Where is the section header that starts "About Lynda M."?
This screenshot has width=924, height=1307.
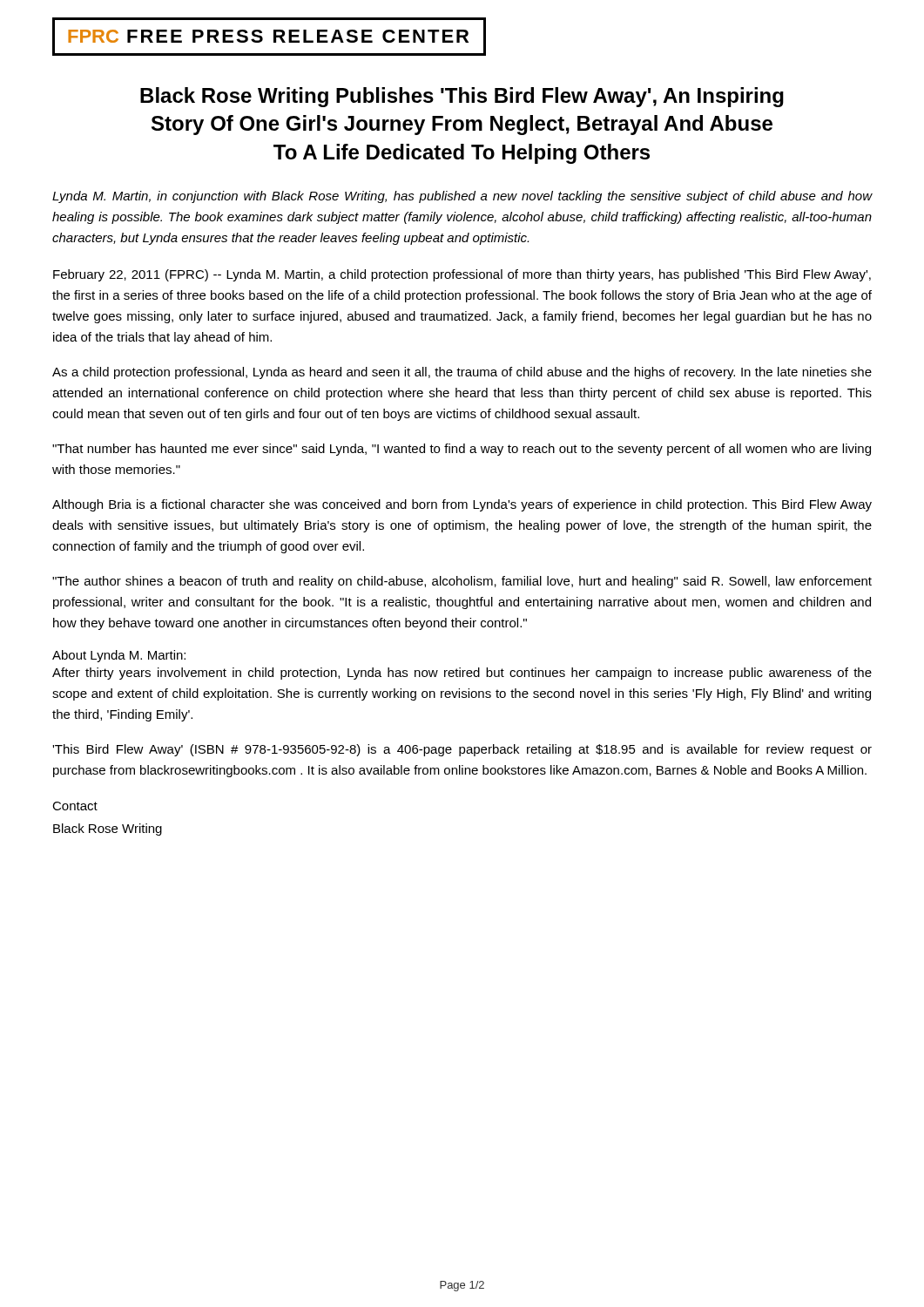point(120,655)
